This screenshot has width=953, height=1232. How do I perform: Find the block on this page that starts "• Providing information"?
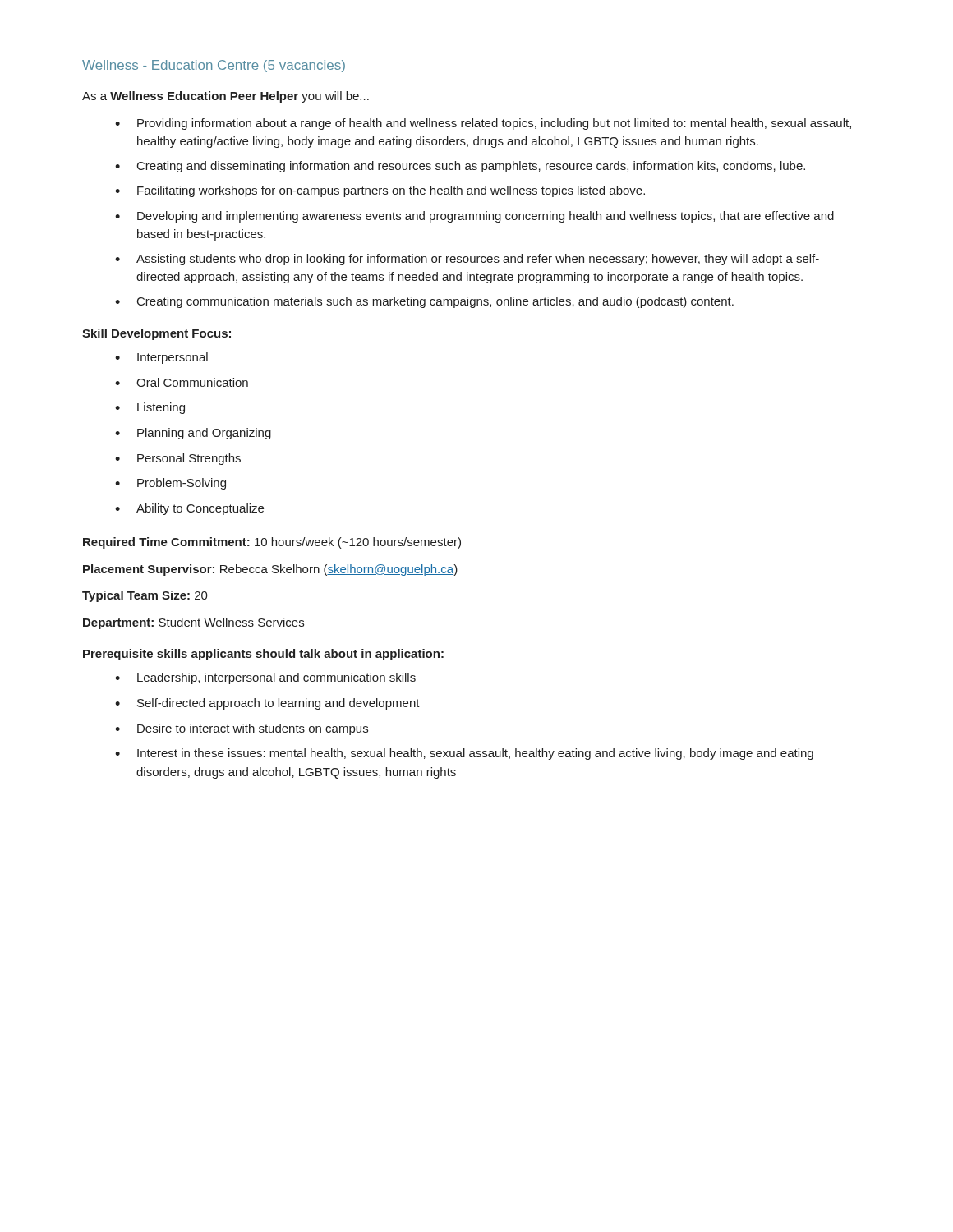tap(485, 132)
